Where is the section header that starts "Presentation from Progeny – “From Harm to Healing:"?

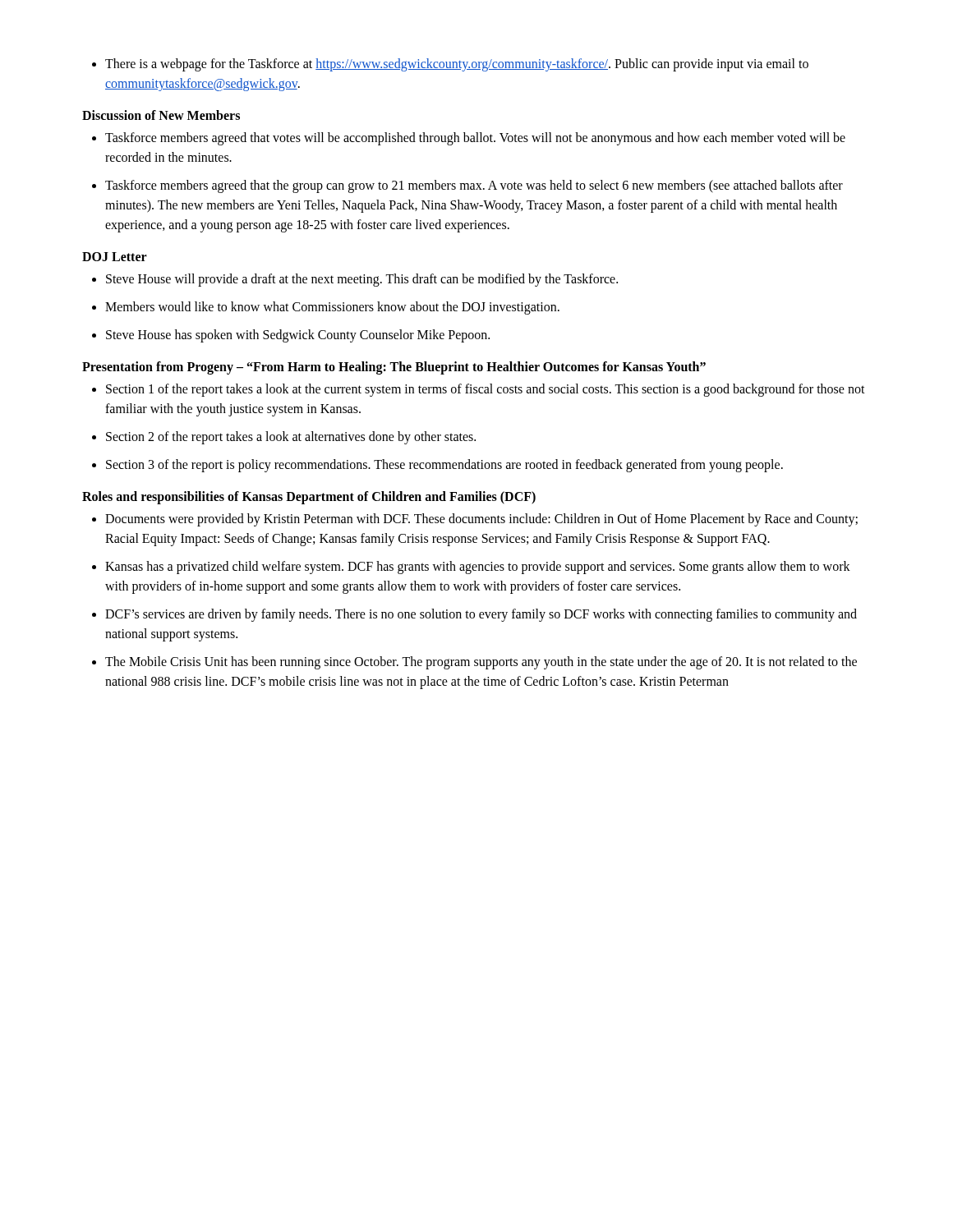pos(394,367)
